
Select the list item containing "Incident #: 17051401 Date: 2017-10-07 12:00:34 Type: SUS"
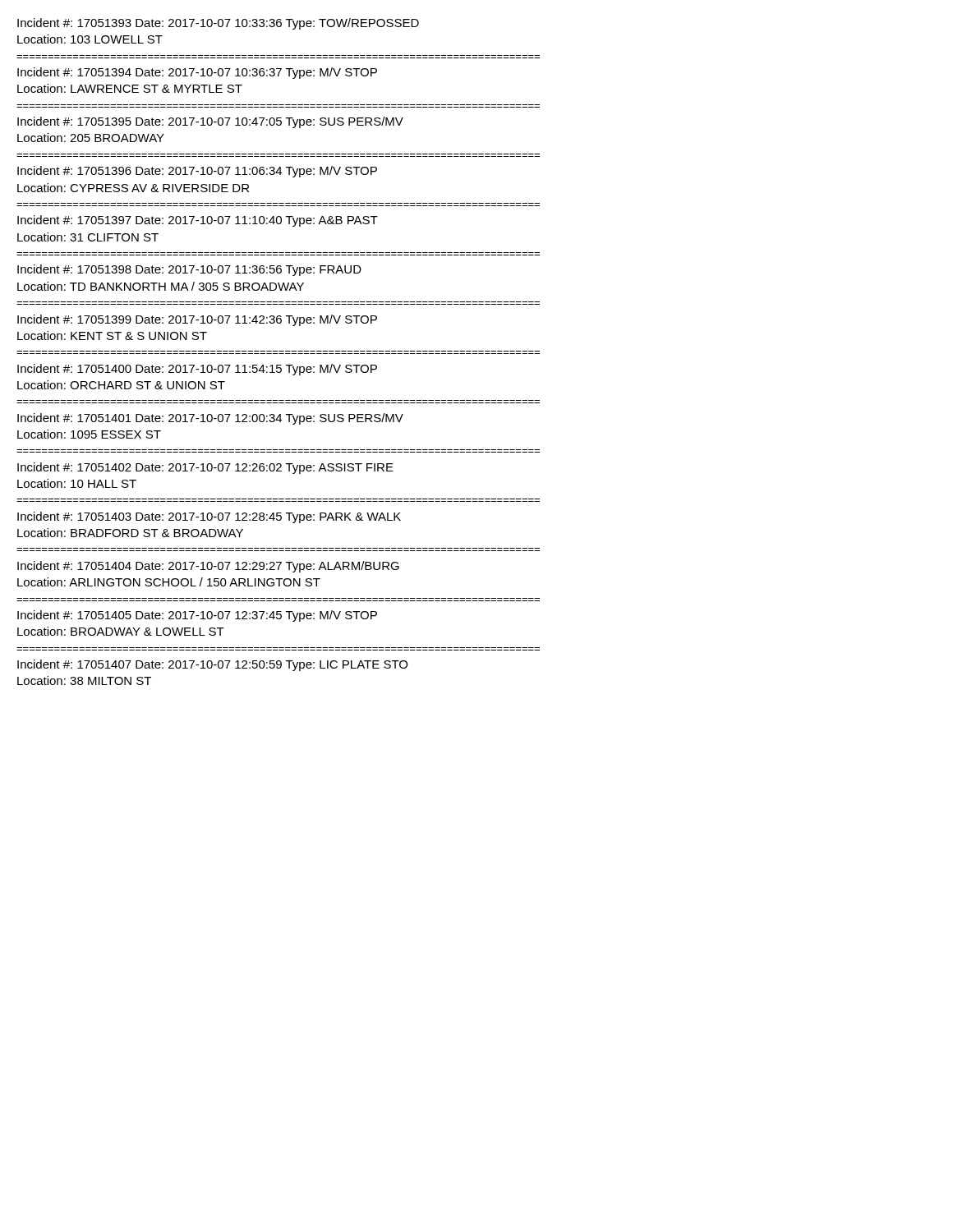click(210, 419)
